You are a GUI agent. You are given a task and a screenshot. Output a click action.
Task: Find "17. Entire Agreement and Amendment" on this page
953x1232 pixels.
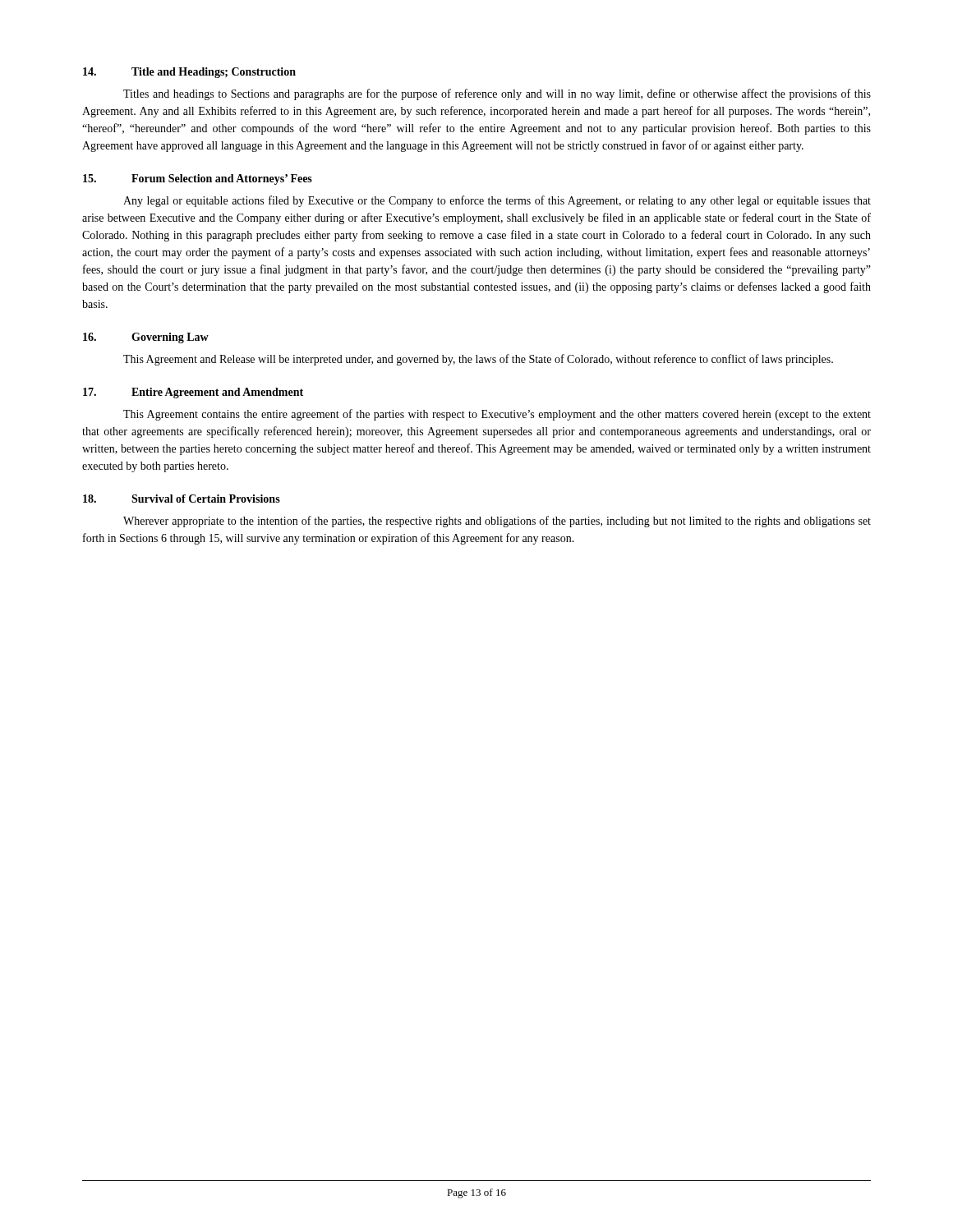point(193,393)
